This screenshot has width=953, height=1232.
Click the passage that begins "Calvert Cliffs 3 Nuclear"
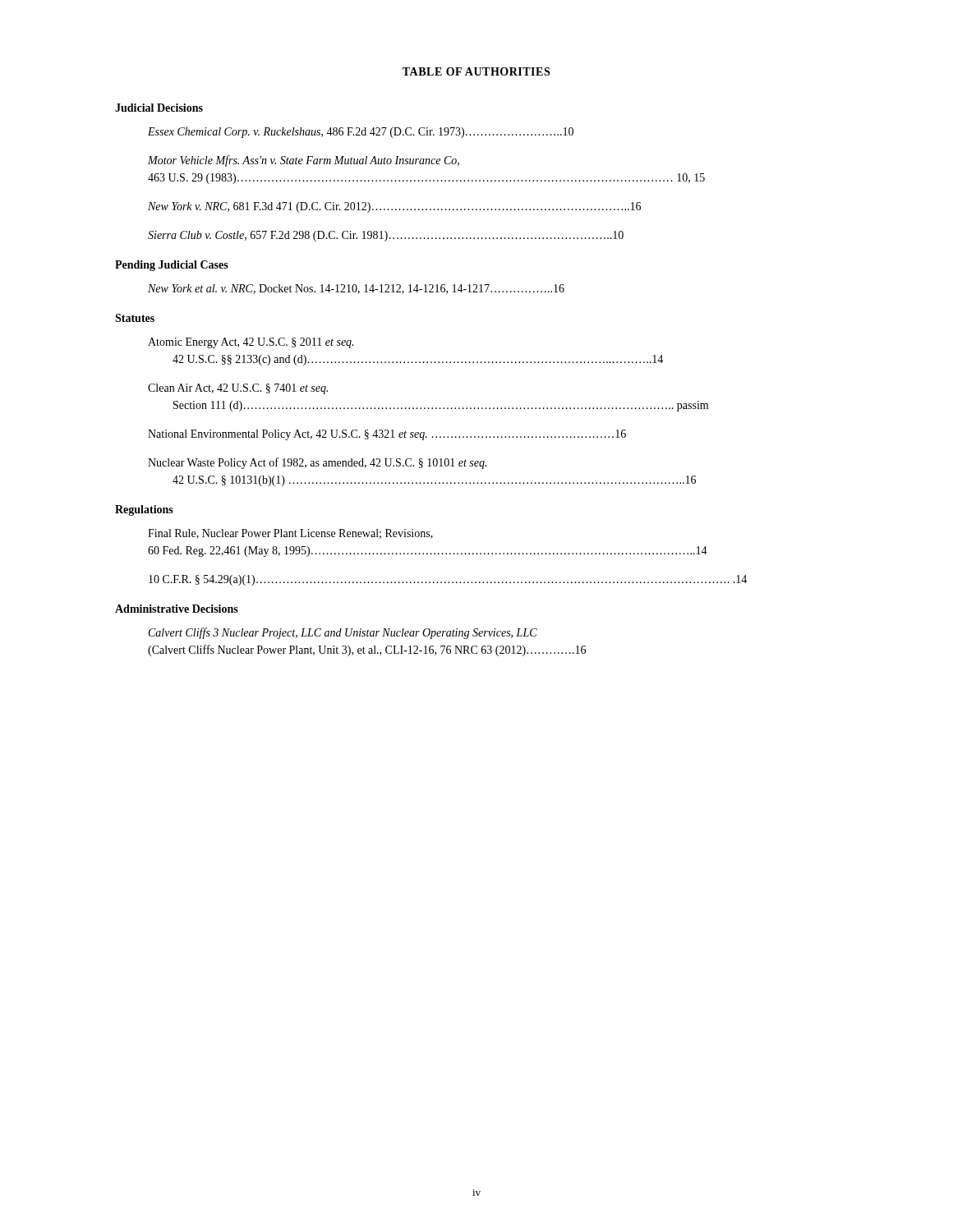pos(367,642)
